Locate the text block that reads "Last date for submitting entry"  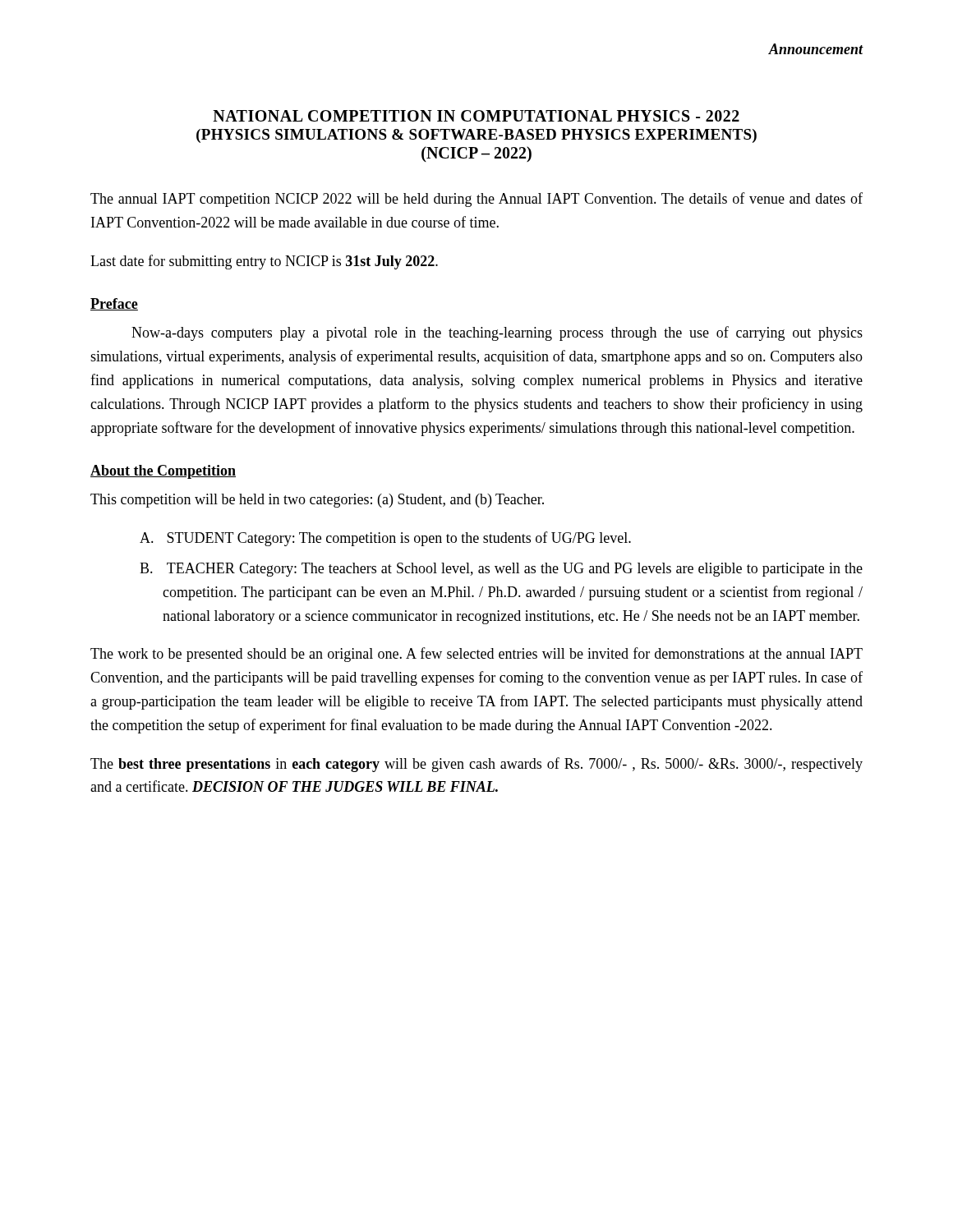(264, 261)
